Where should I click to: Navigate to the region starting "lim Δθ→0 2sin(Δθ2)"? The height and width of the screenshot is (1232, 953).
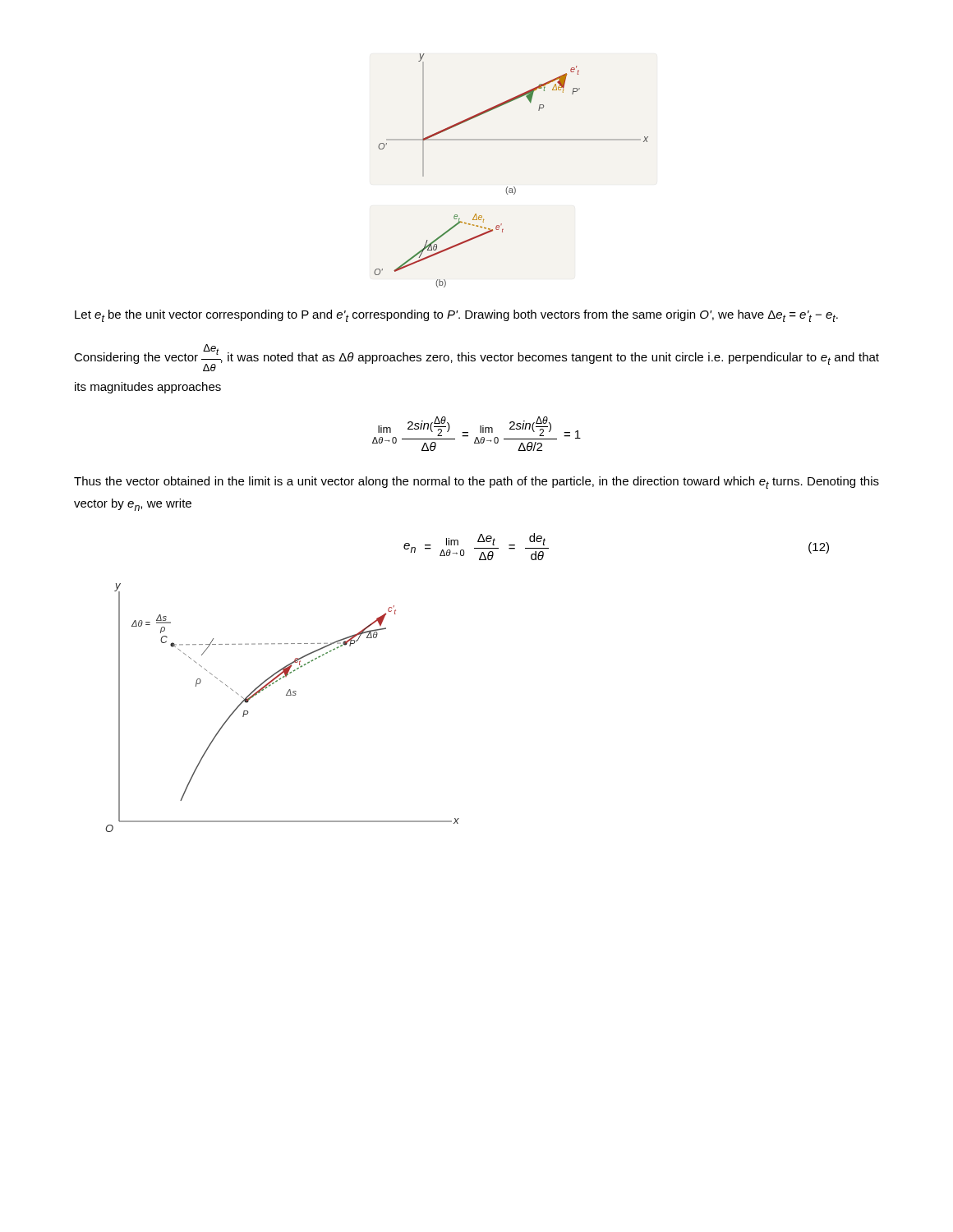coord(476,434)
